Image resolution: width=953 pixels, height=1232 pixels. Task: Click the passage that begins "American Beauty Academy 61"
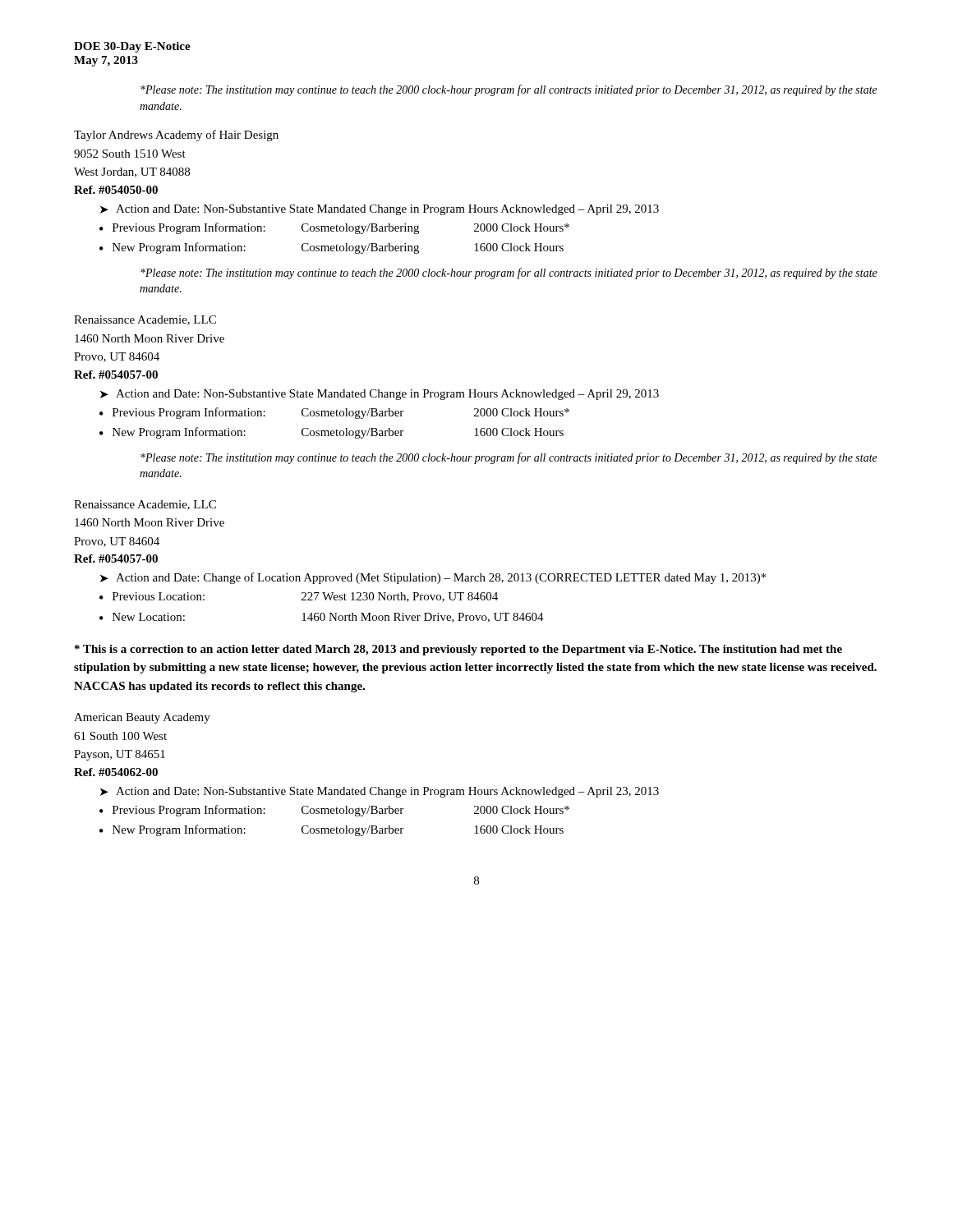(142, 736)
